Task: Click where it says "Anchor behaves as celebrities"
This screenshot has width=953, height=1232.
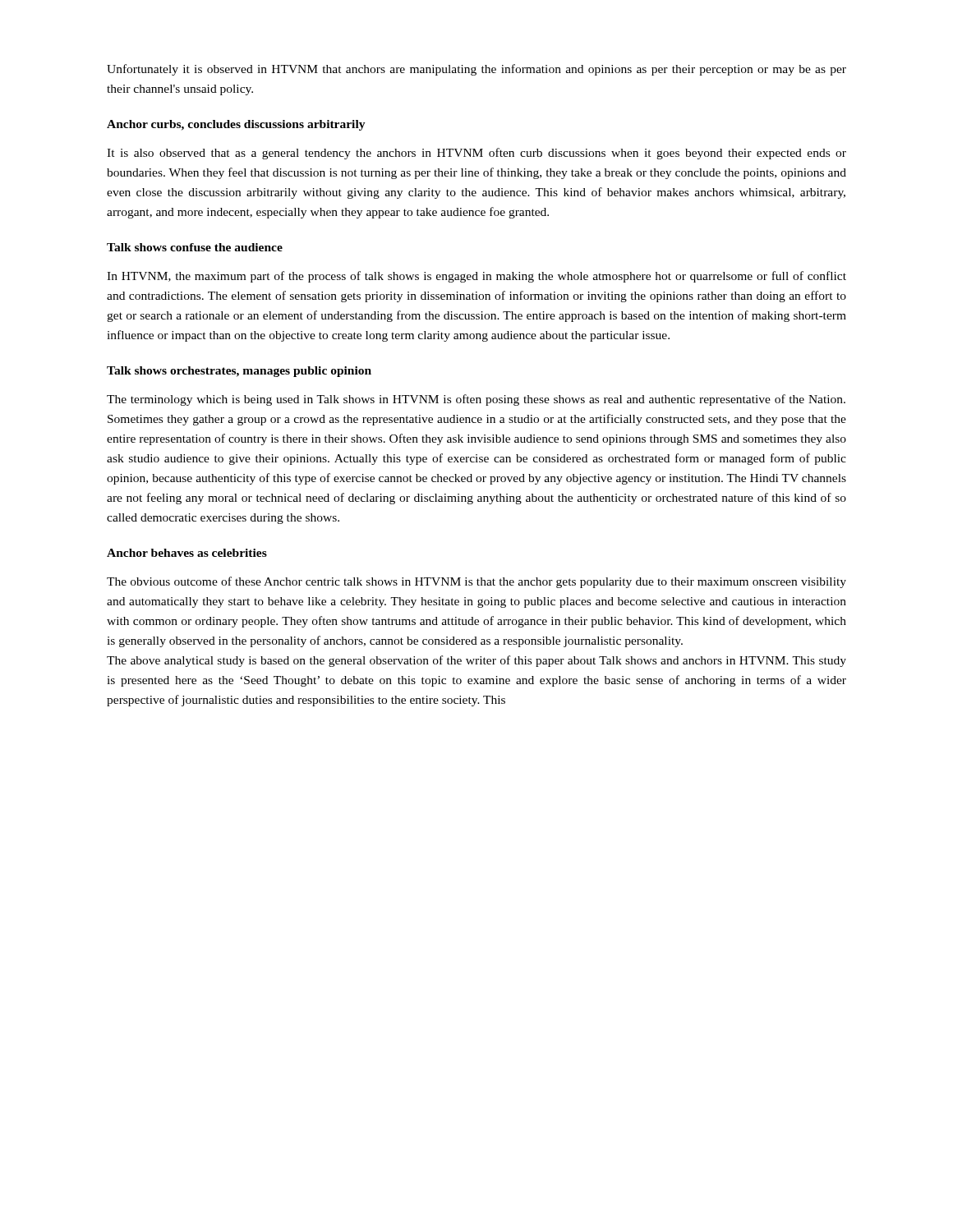Action: [187, 553]
